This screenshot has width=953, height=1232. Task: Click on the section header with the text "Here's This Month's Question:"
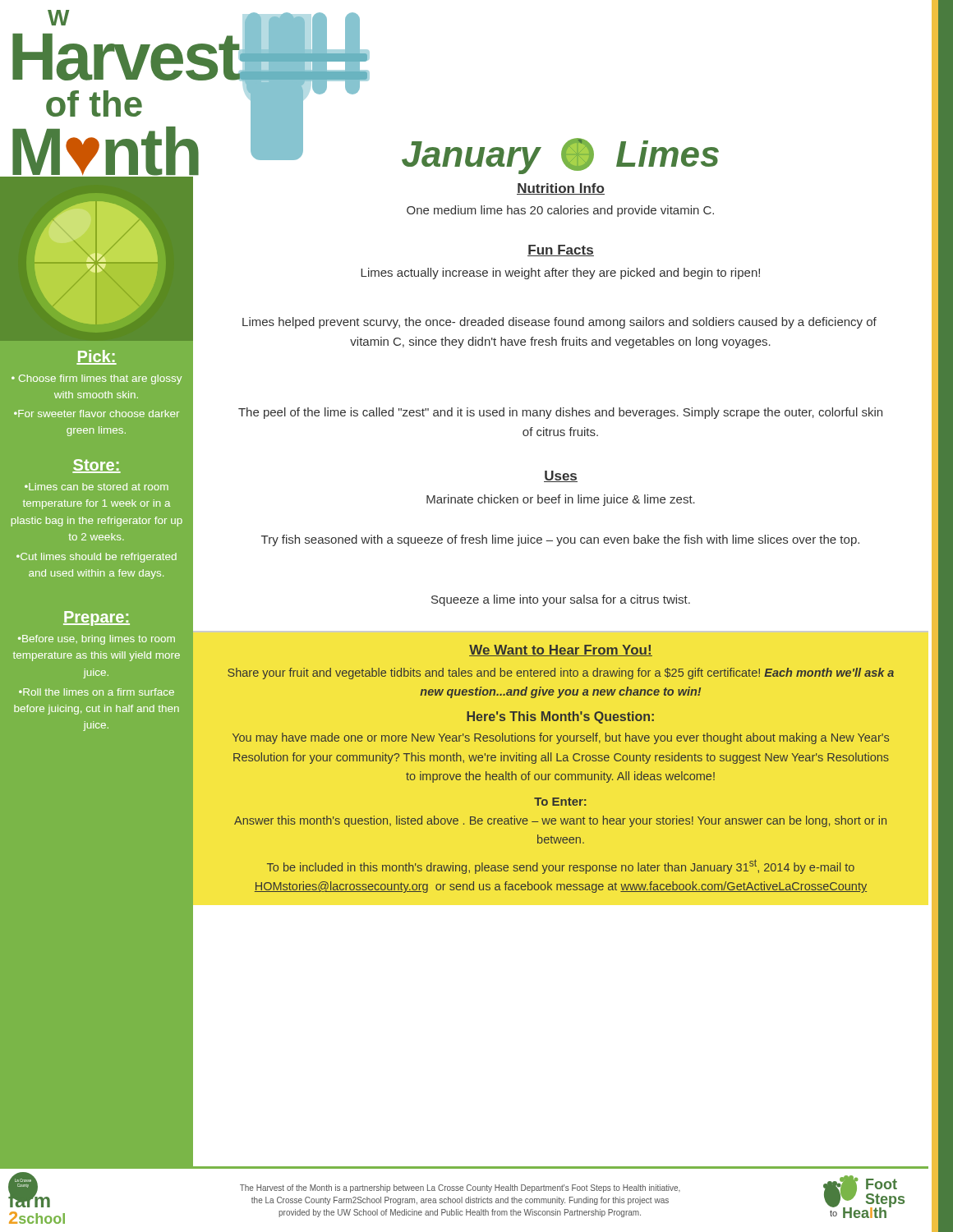tap(561, 717)
